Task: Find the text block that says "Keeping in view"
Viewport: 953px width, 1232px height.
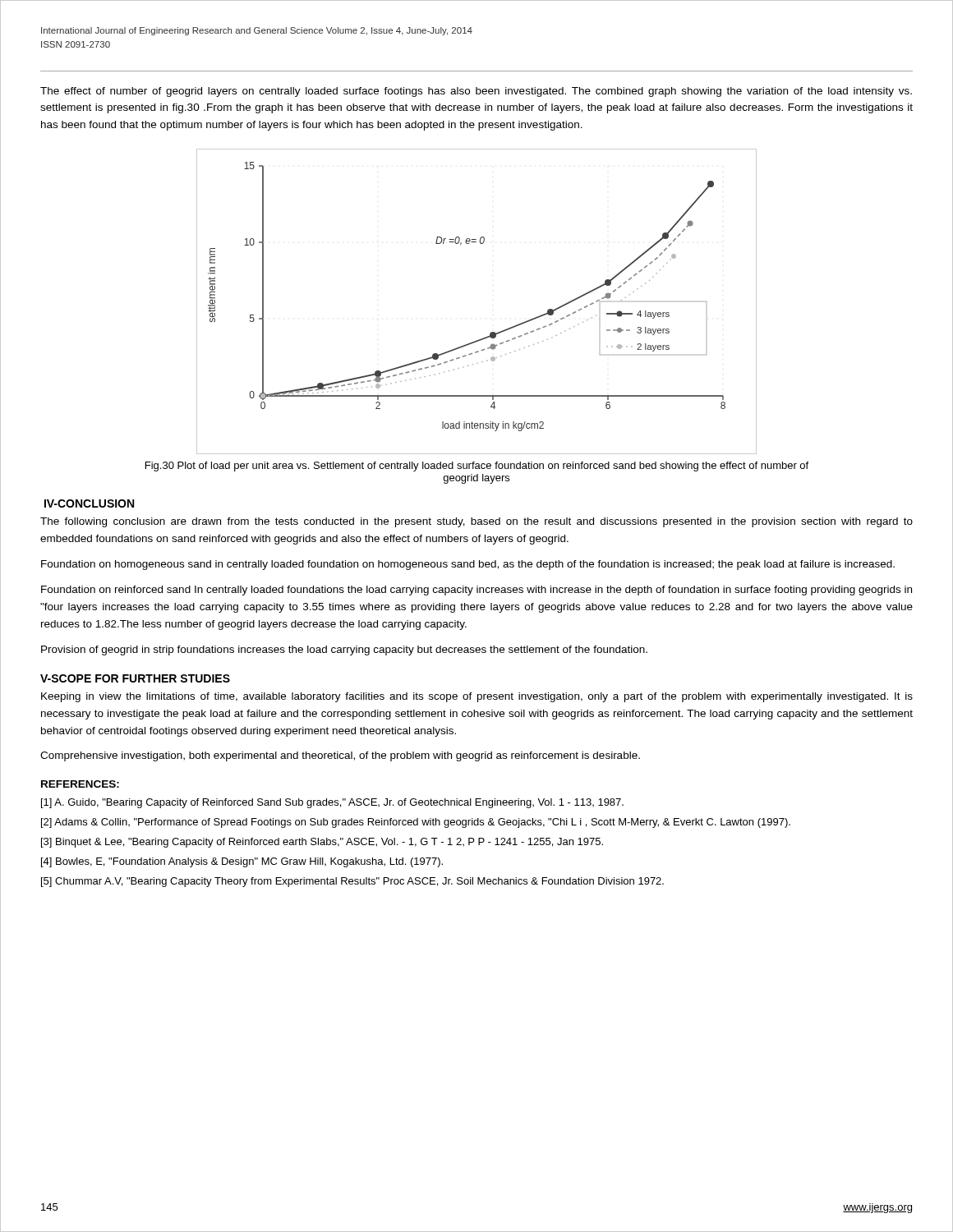Action: (x=476, y=713)
